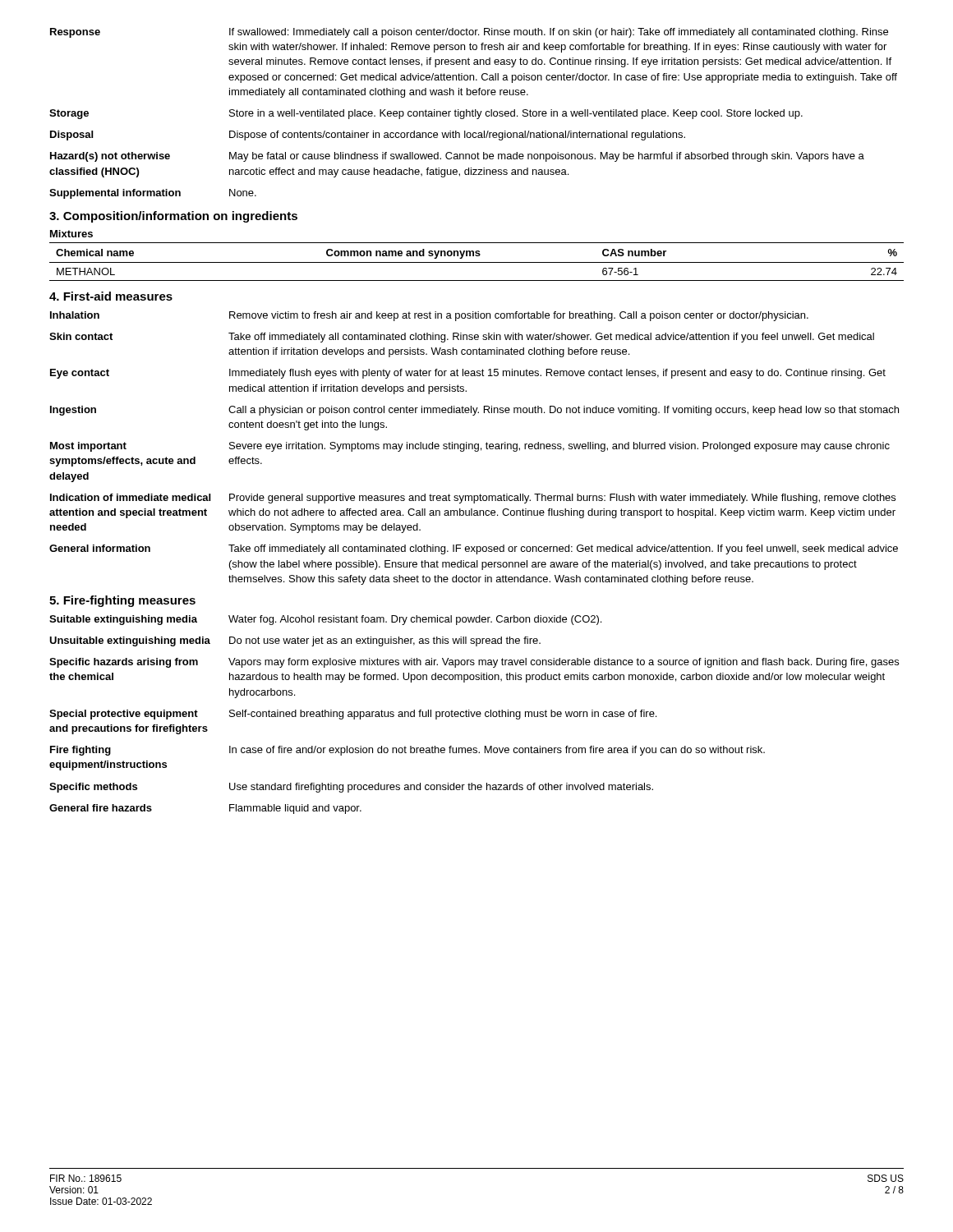Find the block on this page that starts "Hazard(s) not otherwise classified (HNOC) May be fatal"
Screen dimensions: 1232x953
coord(476,164)
